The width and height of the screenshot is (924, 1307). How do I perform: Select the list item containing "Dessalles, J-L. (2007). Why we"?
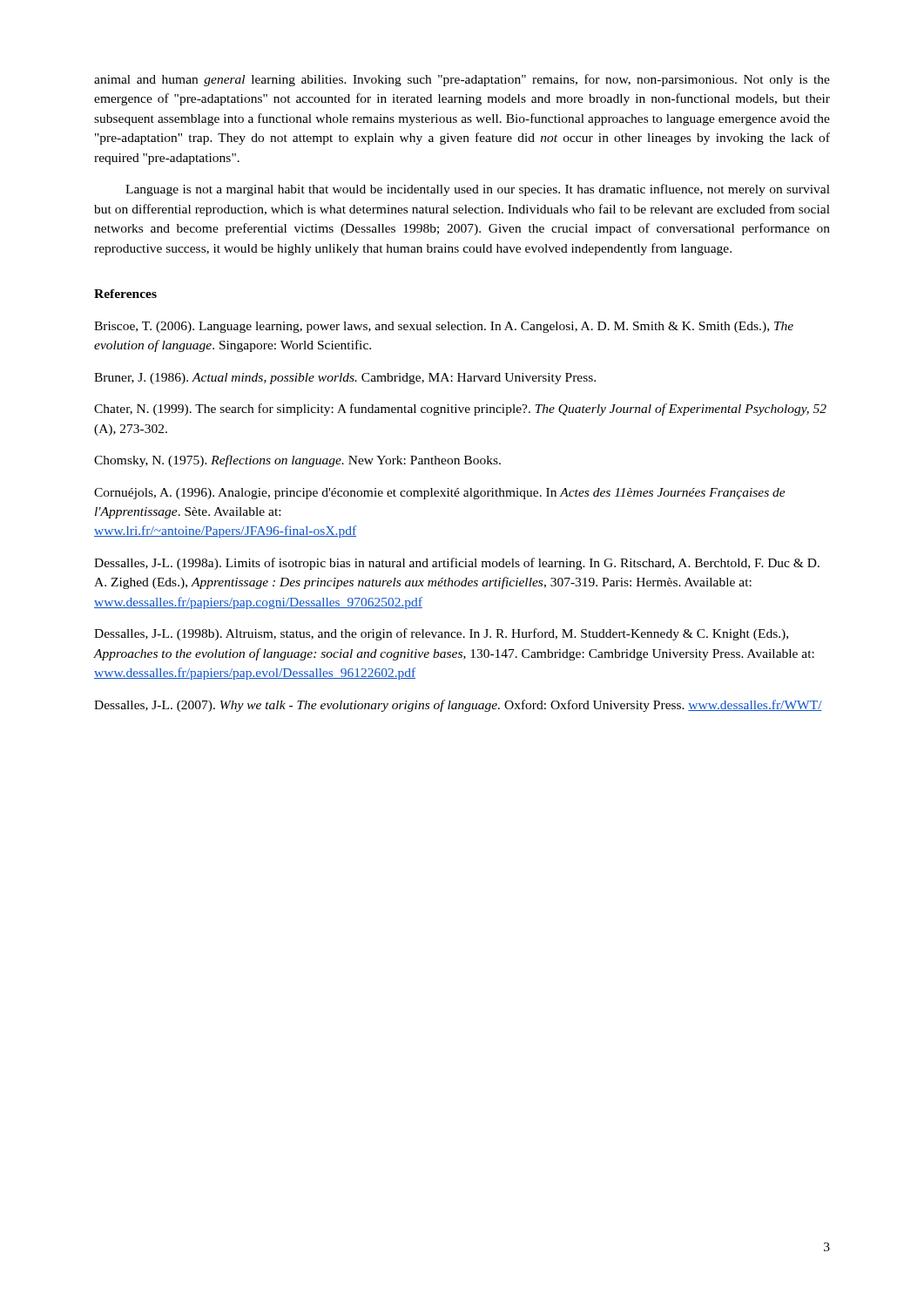point(462,705)
